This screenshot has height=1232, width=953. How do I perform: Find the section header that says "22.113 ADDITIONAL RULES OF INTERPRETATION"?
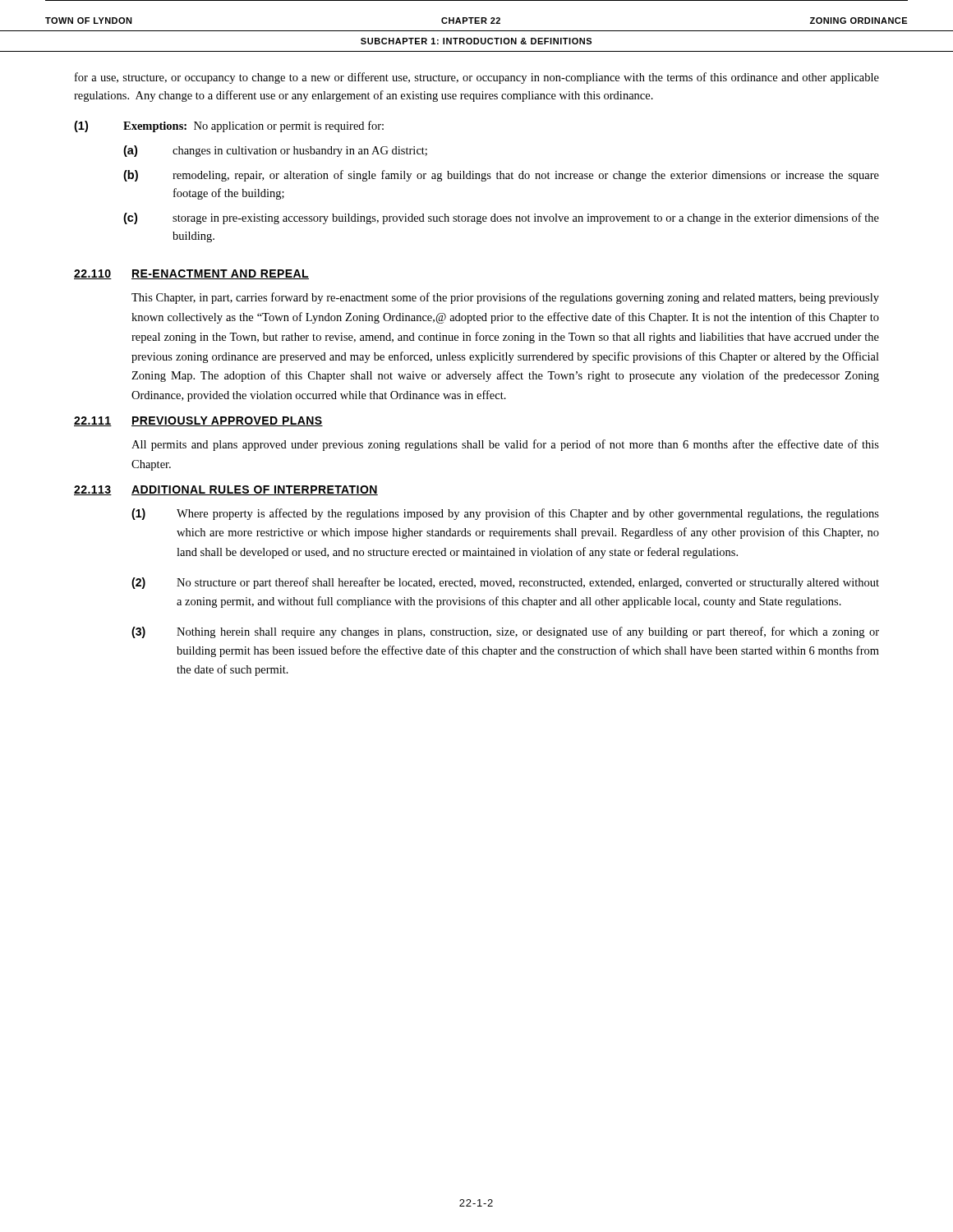click(226, 490)
